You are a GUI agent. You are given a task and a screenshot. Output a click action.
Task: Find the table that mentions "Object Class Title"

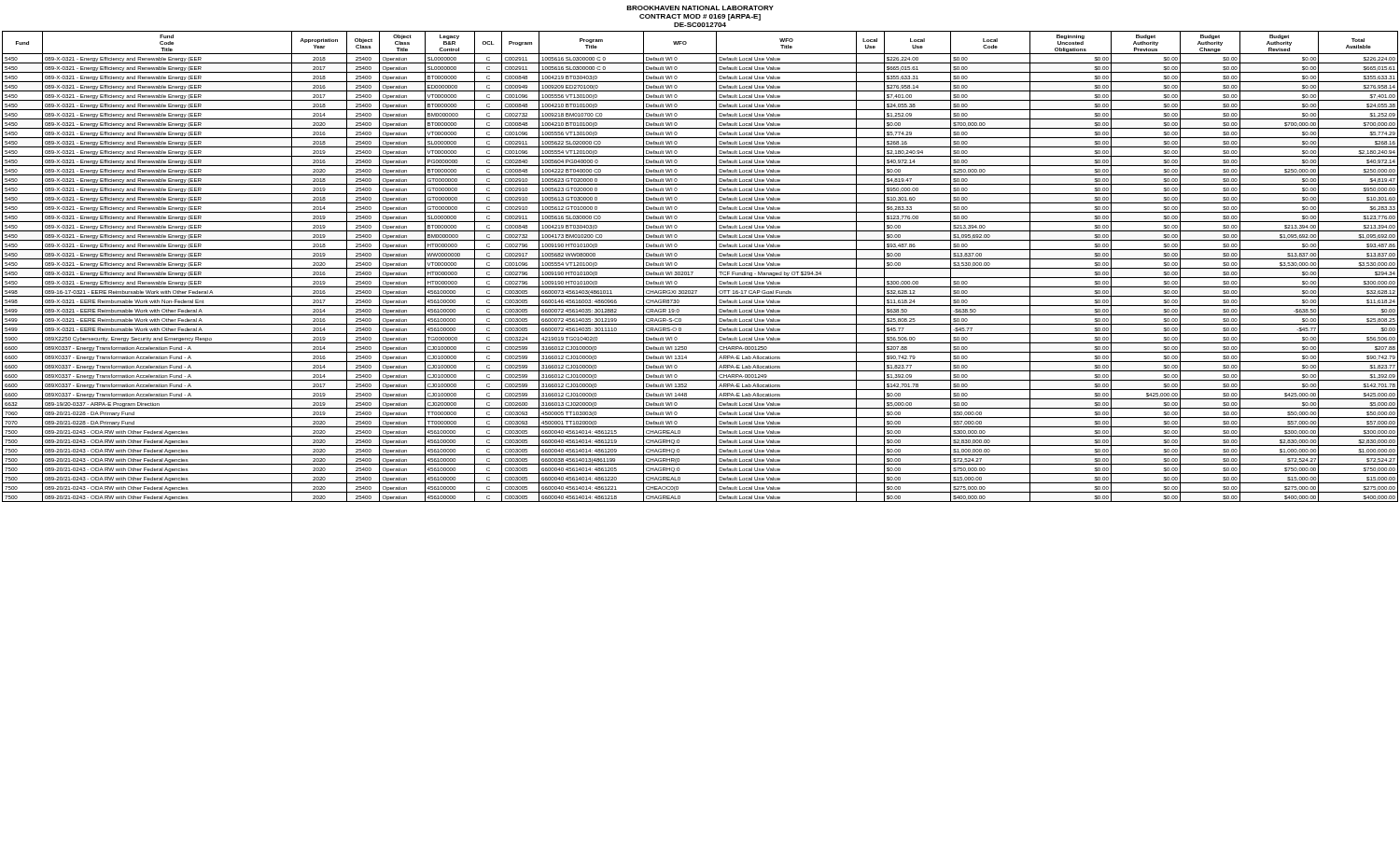point(700,266)
